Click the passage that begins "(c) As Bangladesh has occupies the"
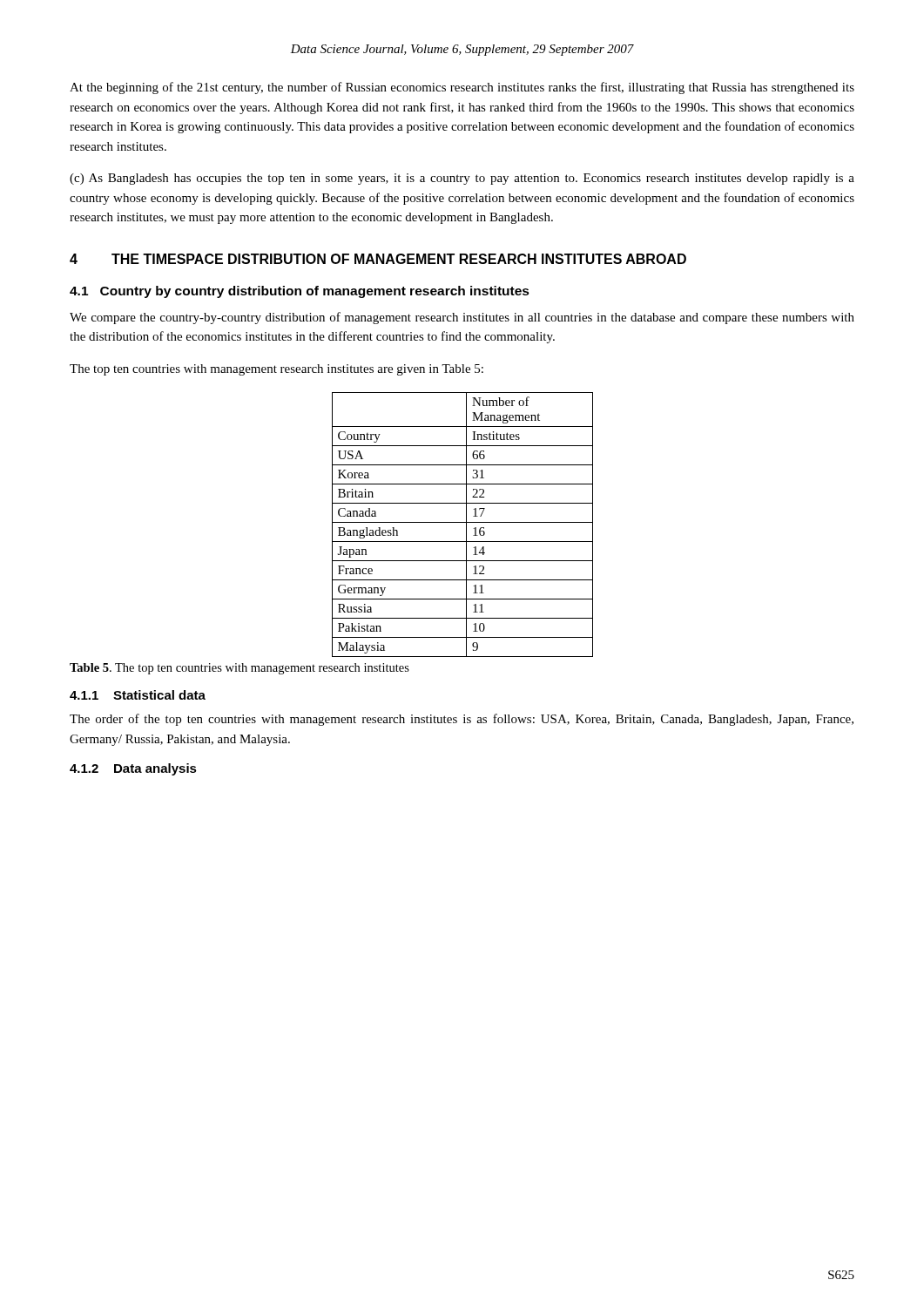Image resolution: width=924 pixels, height=1307 pixels. coord(462,197)
